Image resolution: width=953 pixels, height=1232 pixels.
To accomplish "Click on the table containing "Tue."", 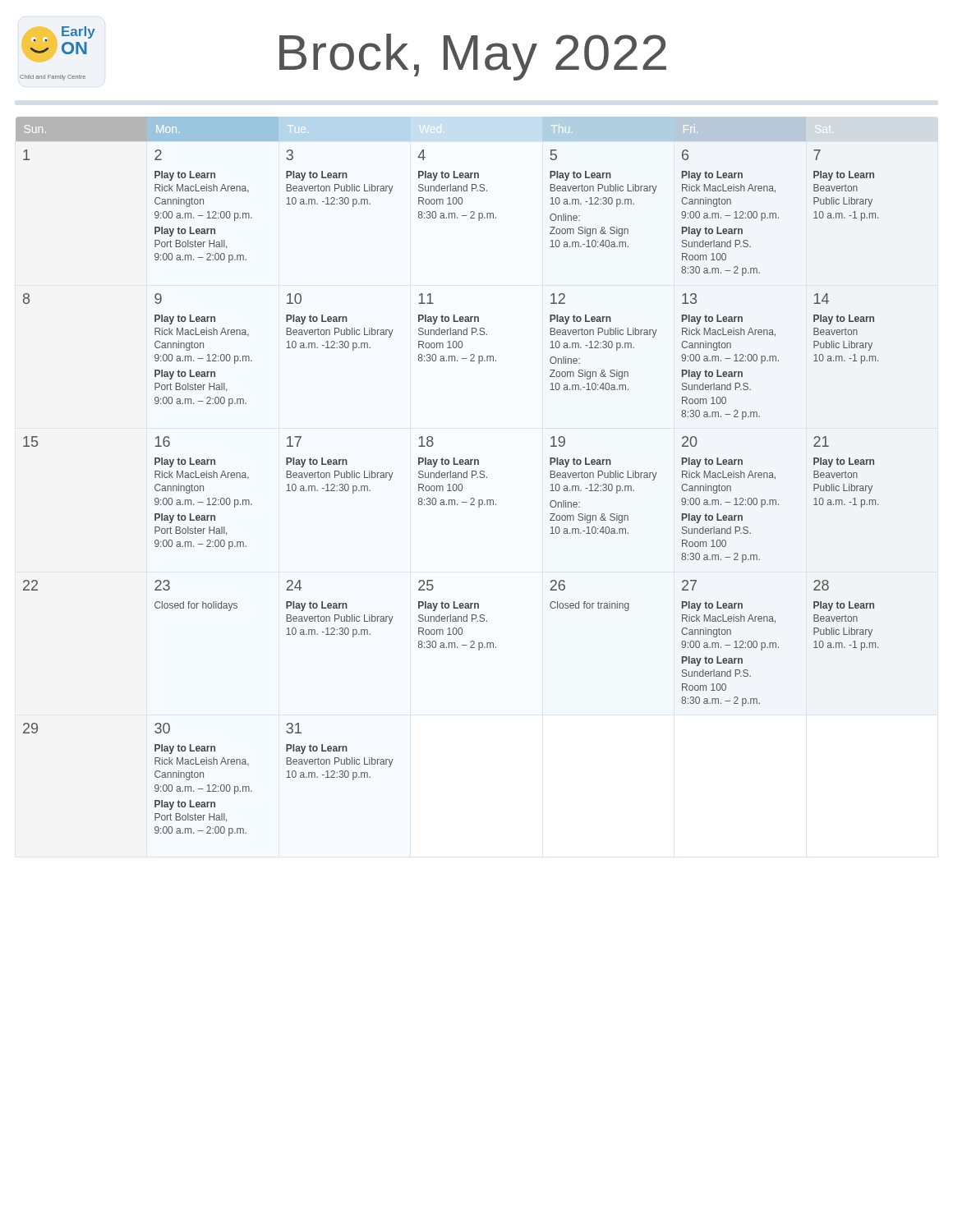I will pyautogui.click(x=476, y=488).
